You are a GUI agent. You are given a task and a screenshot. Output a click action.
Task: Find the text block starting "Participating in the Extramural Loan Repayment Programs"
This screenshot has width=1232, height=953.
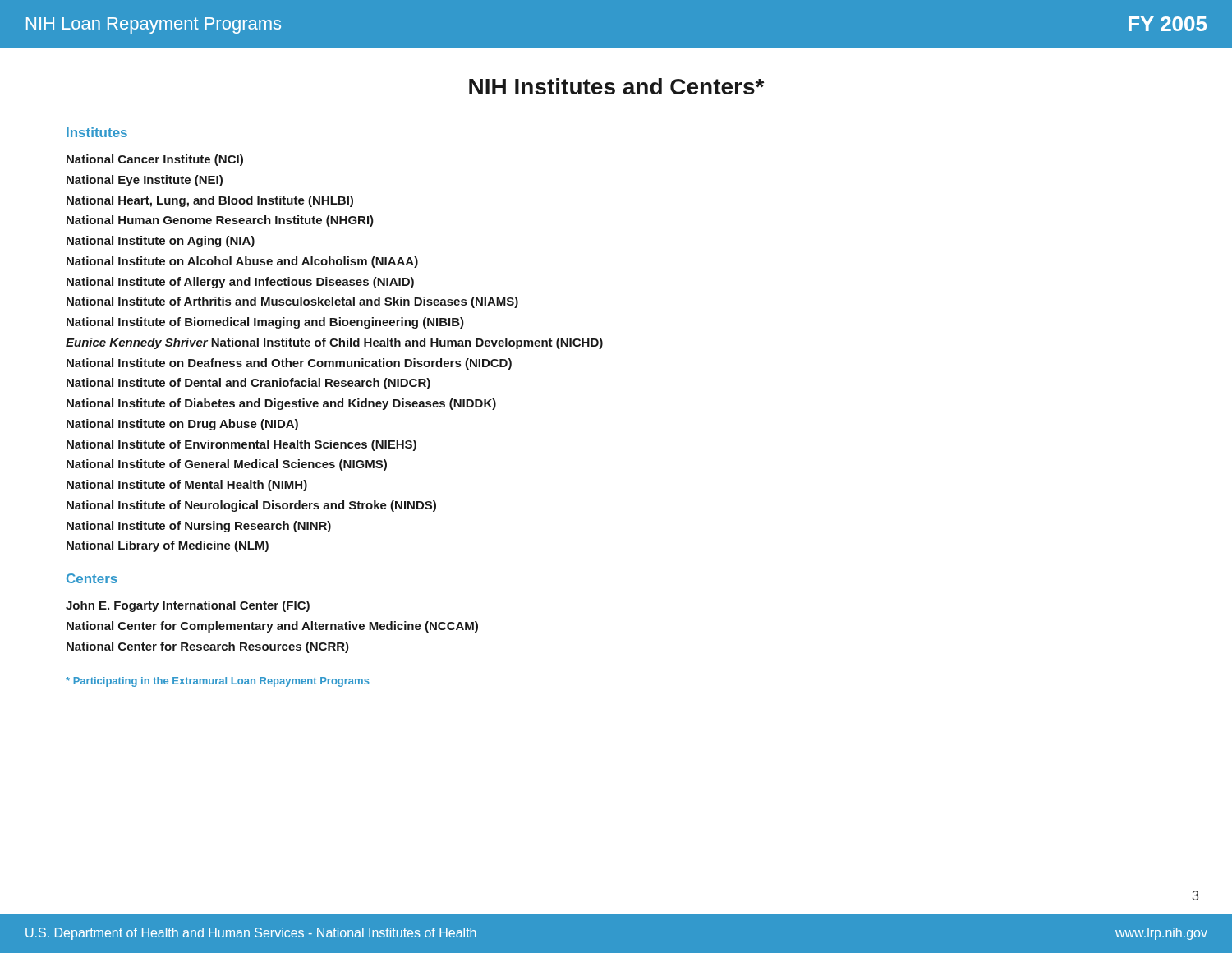[x=218, y=681]
